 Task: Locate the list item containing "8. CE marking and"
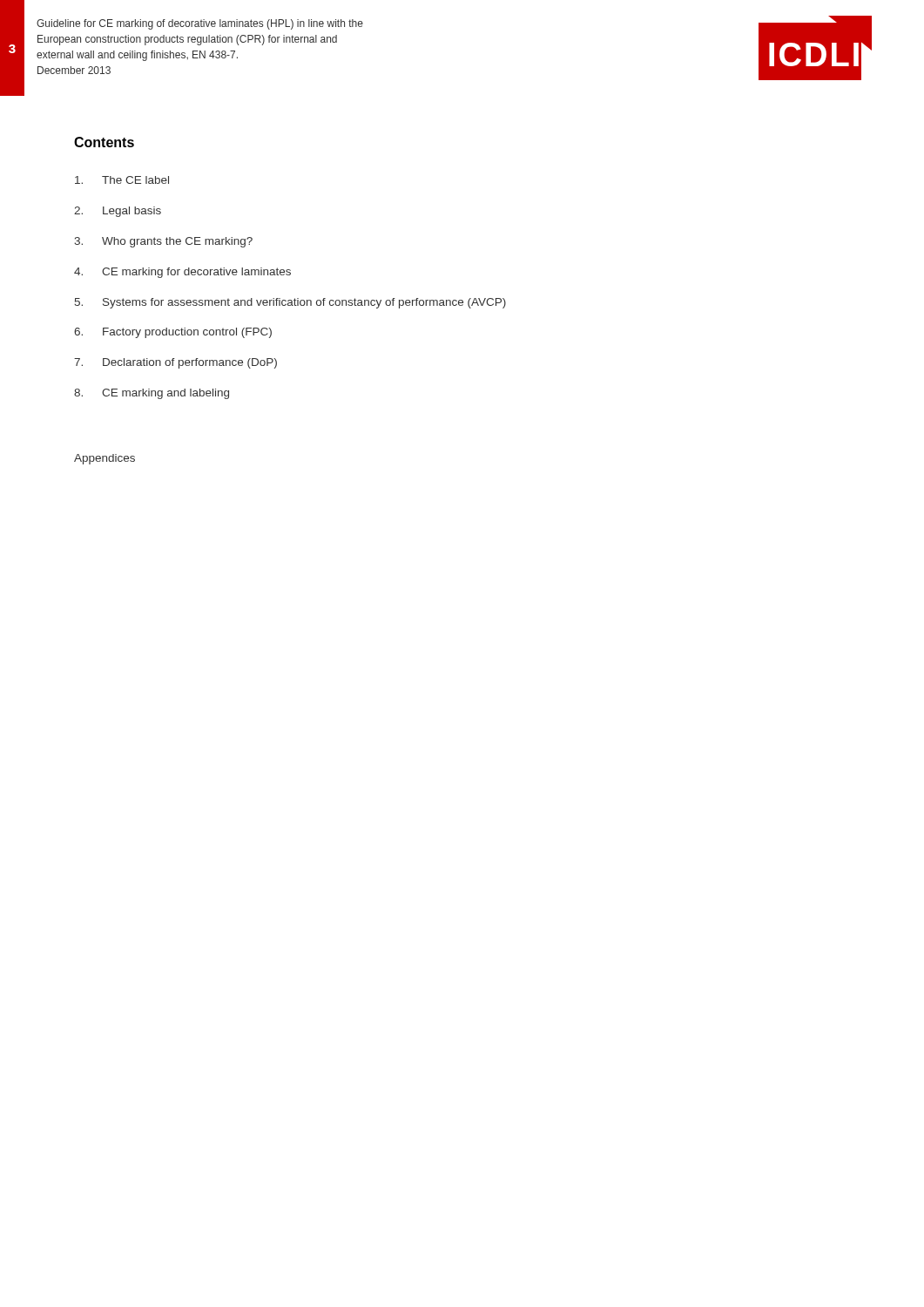coord(152,394)
